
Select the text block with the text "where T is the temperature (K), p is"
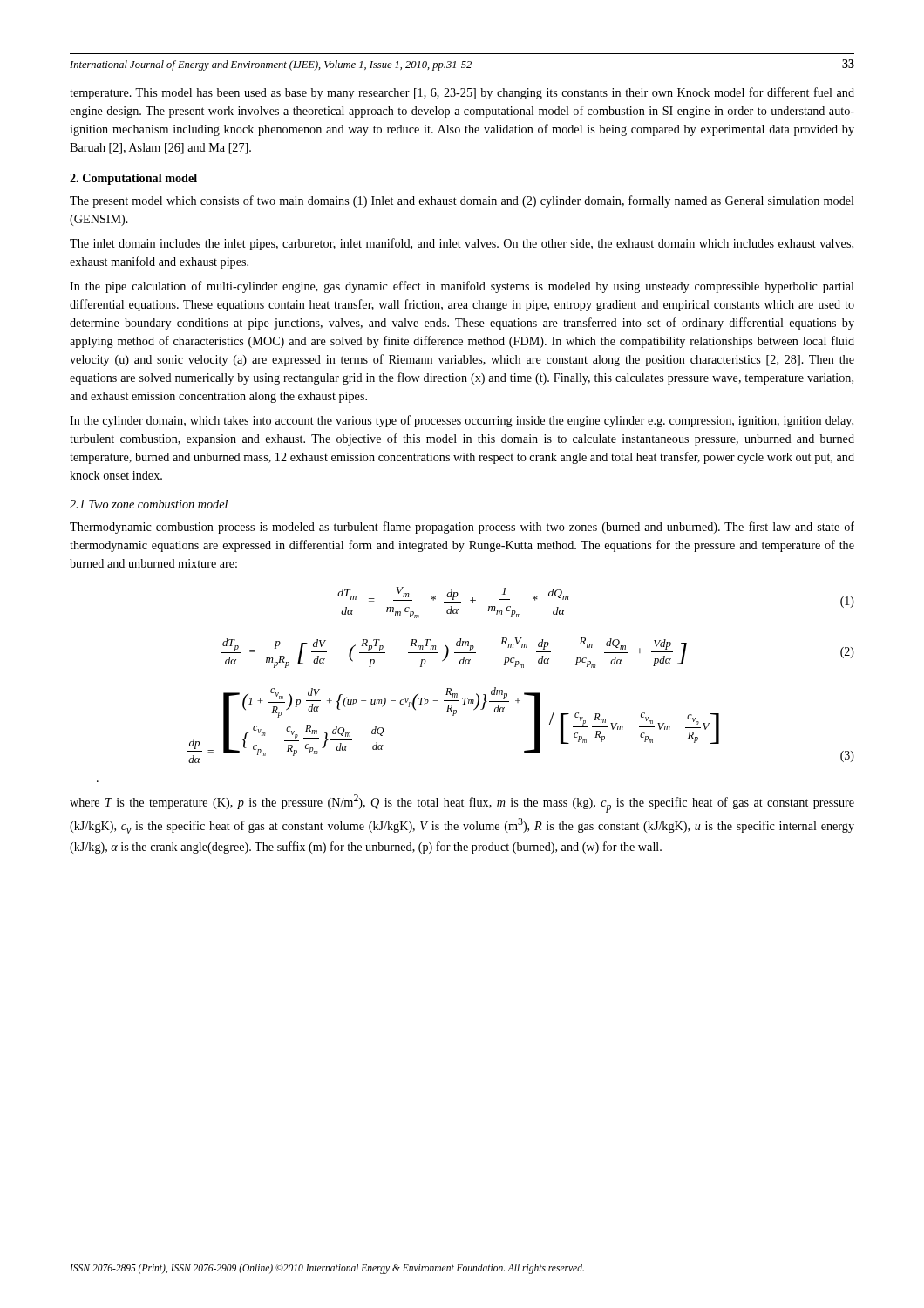(462, 824)
